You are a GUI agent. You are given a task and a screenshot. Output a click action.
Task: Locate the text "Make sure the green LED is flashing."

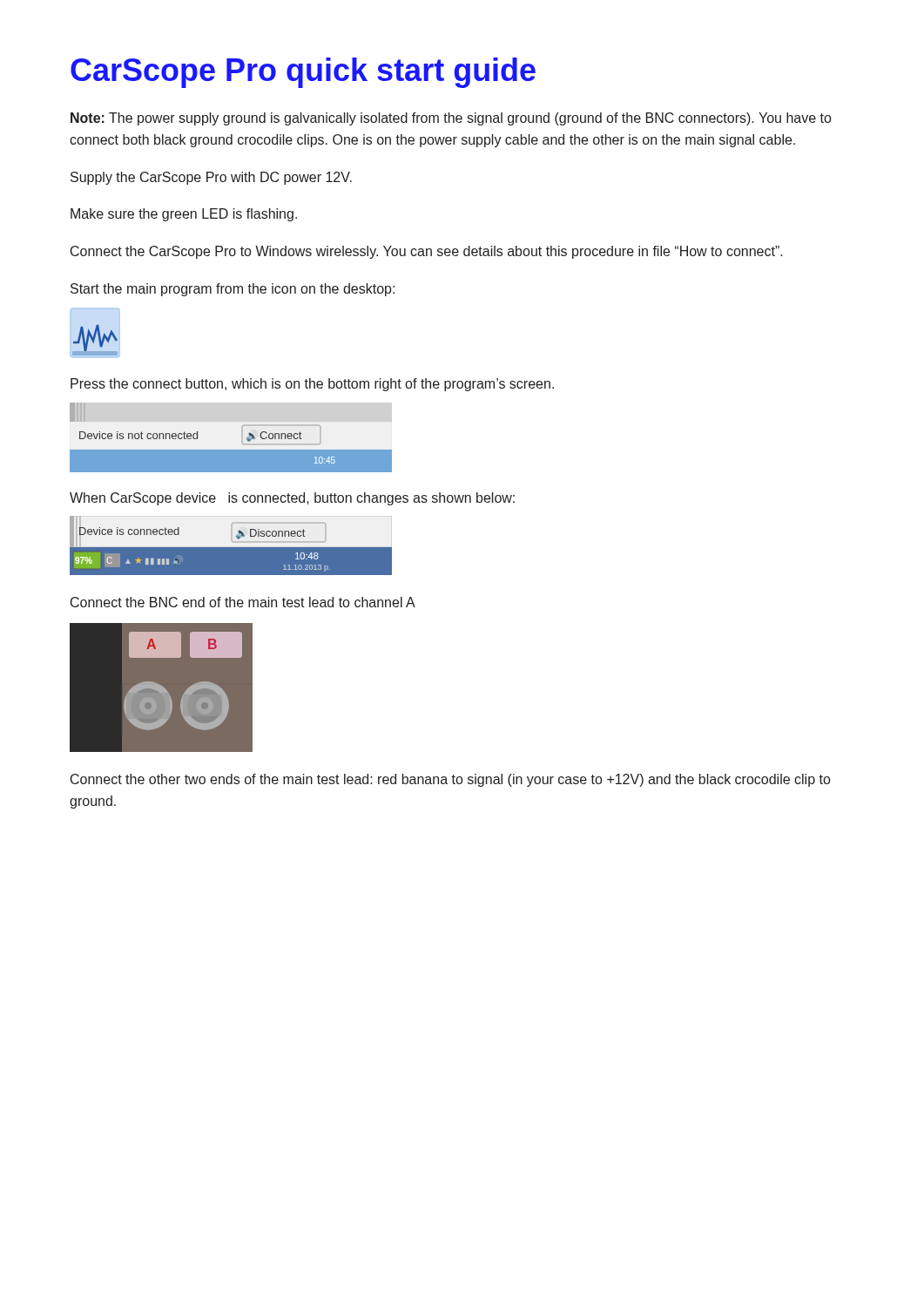click(x=184, y=214)
